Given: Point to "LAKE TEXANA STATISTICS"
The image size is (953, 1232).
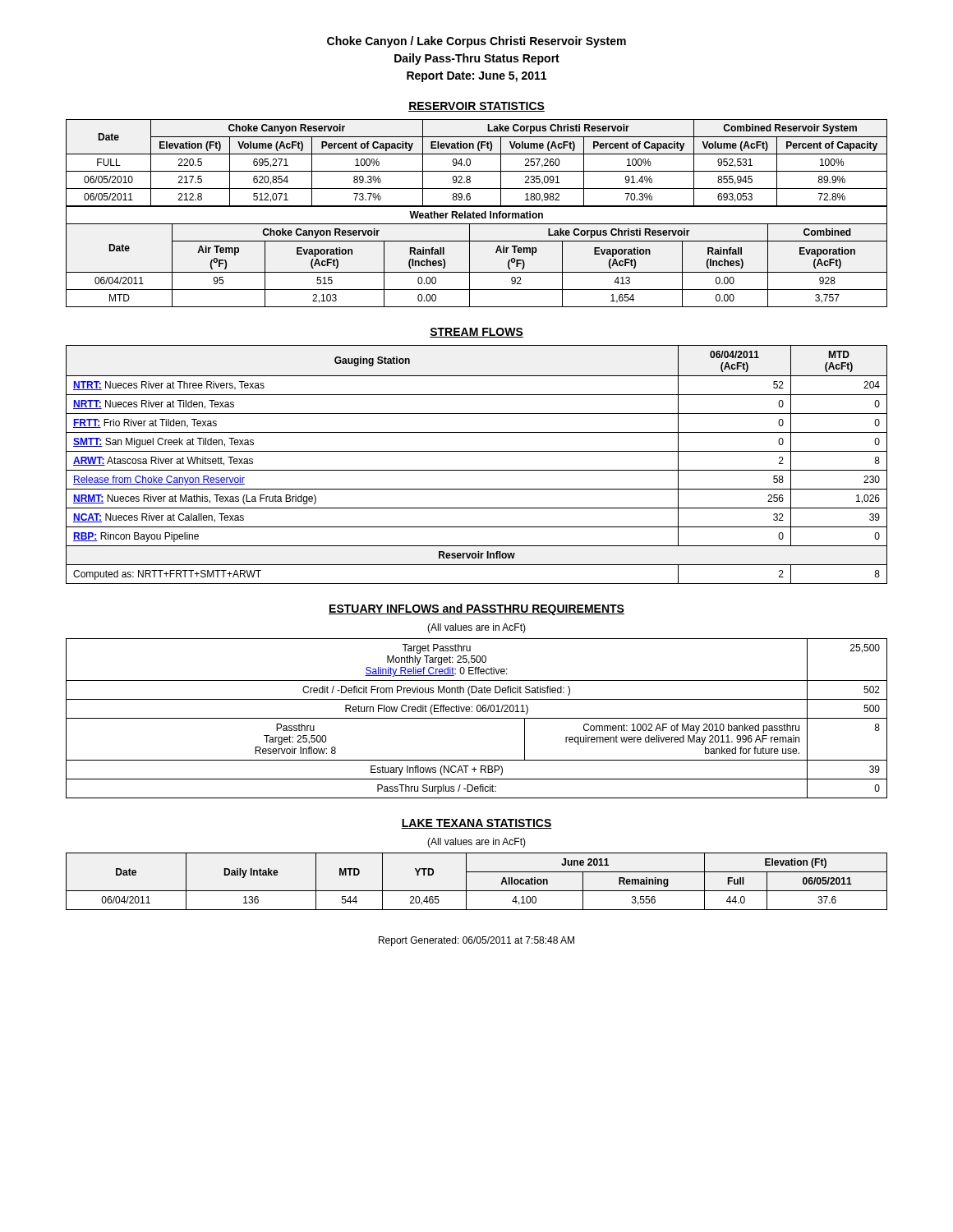Looking at the screenshot, I should pyautogui.click(x=476, y=823).
